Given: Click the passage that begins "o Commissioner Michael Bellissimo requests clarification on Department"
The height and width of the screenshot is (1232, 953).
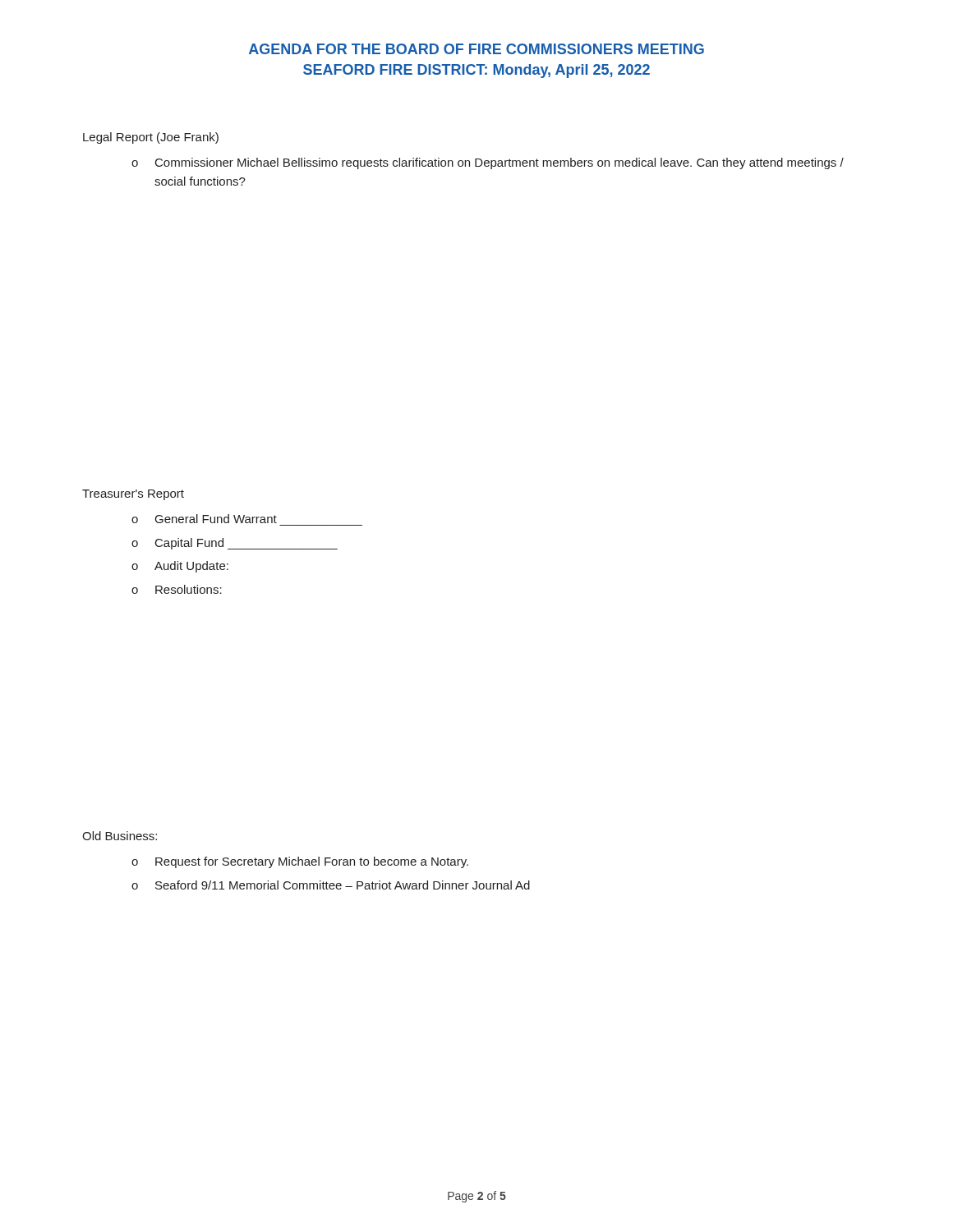Looking at the screenshot, I should tap(501, 172).
